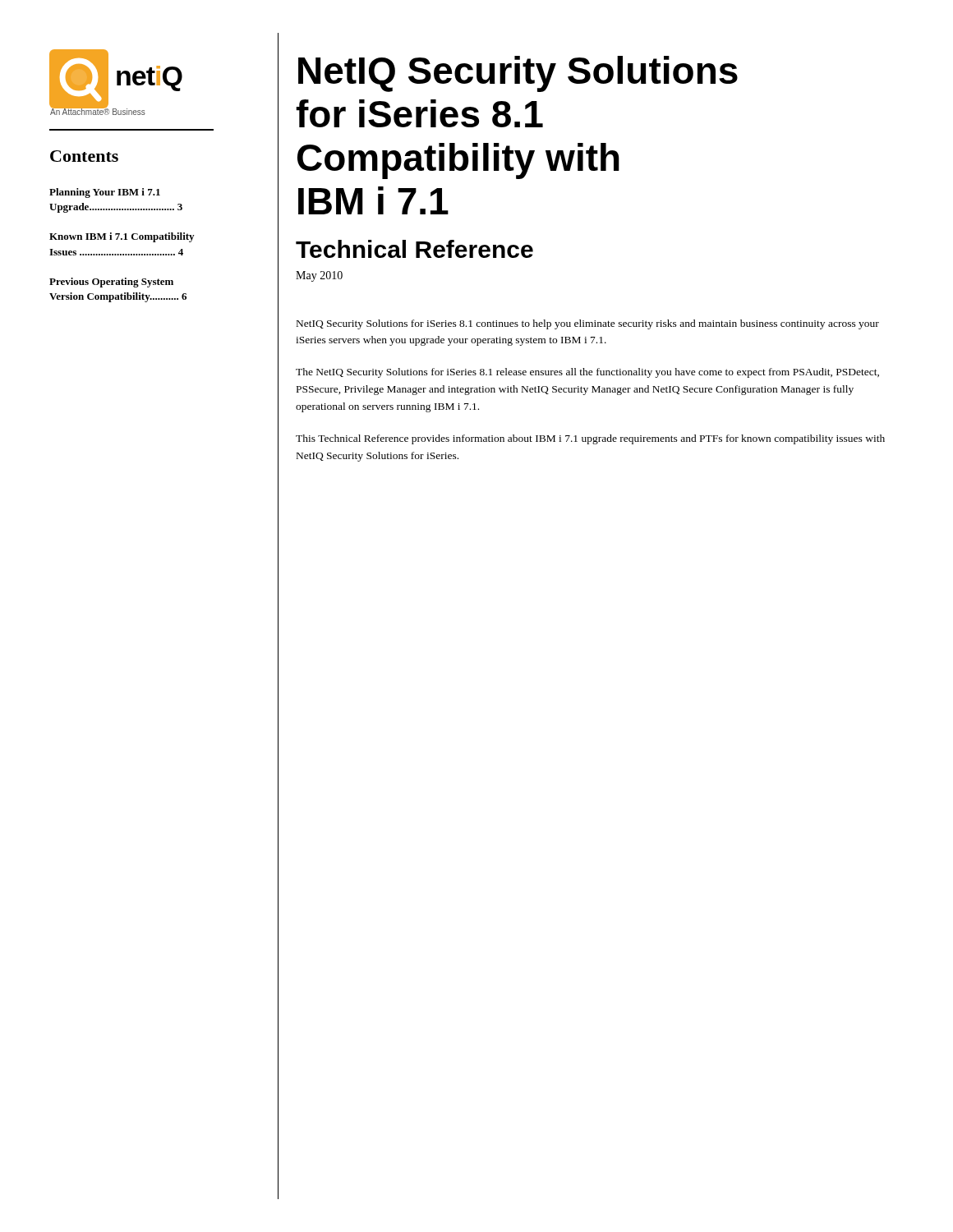Select the text block that reads "This Technical Reference provides information"

[590, 447]
